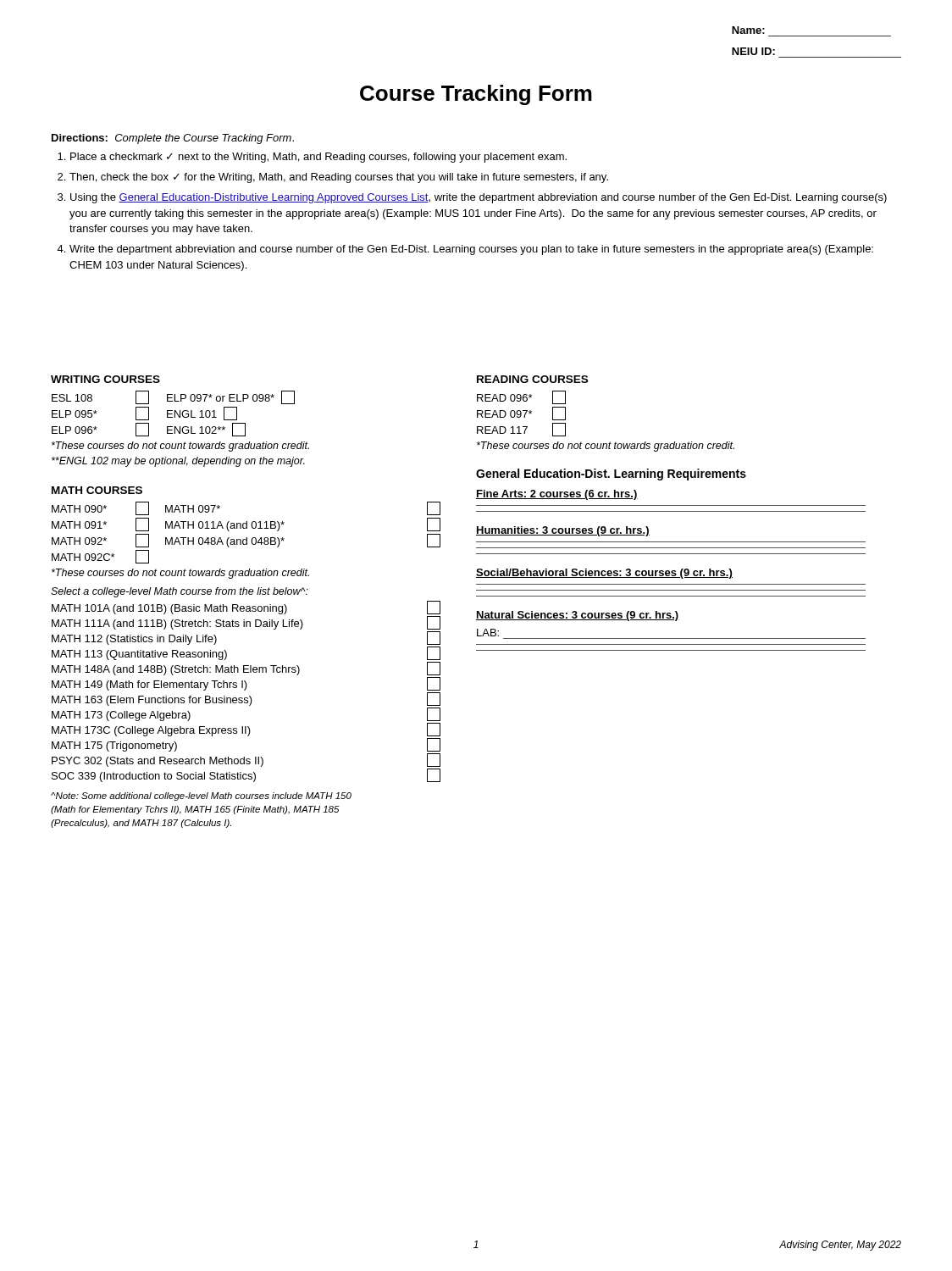Image resolution: width=952 pixels, height=1271 pixels.
Task: Find the block on this page that starts "Write the department abbreviation and course"
Action: click(472, 257)
